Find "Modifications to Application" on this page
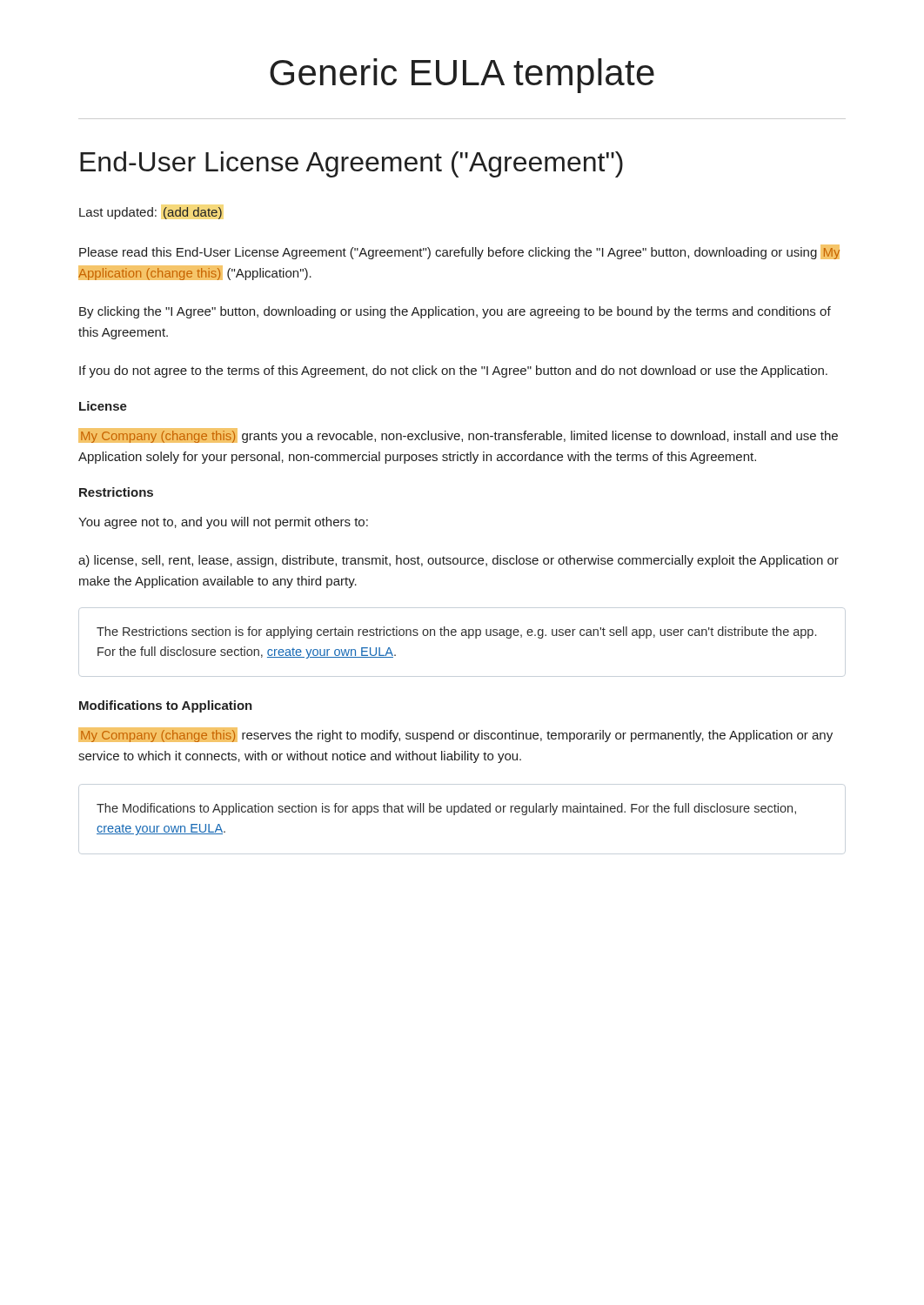Screen dimensions: 1305x924 pos(165,705)
